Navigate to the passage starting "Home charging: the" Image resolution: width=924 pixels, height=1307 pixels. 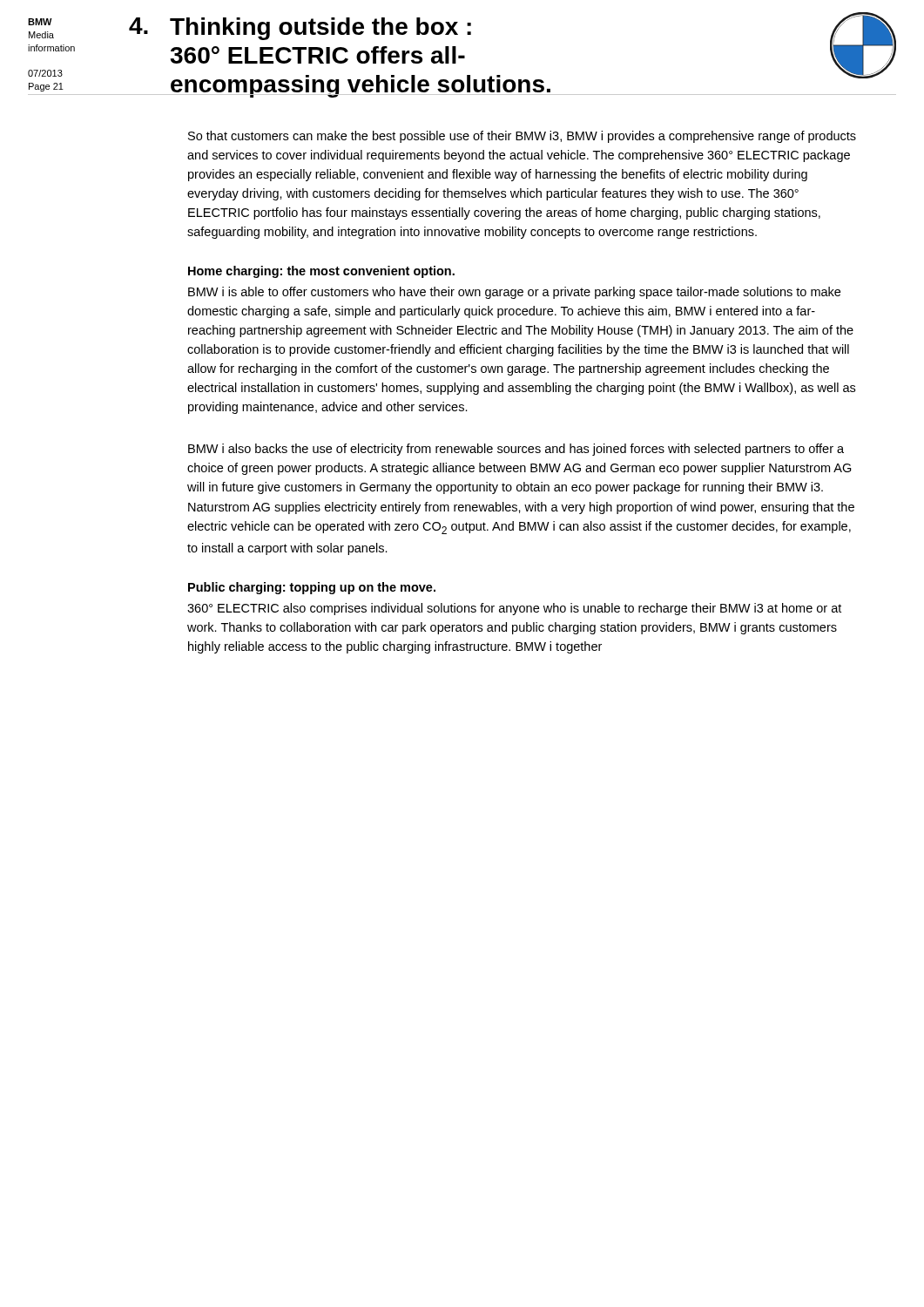(x=321, y=271)
